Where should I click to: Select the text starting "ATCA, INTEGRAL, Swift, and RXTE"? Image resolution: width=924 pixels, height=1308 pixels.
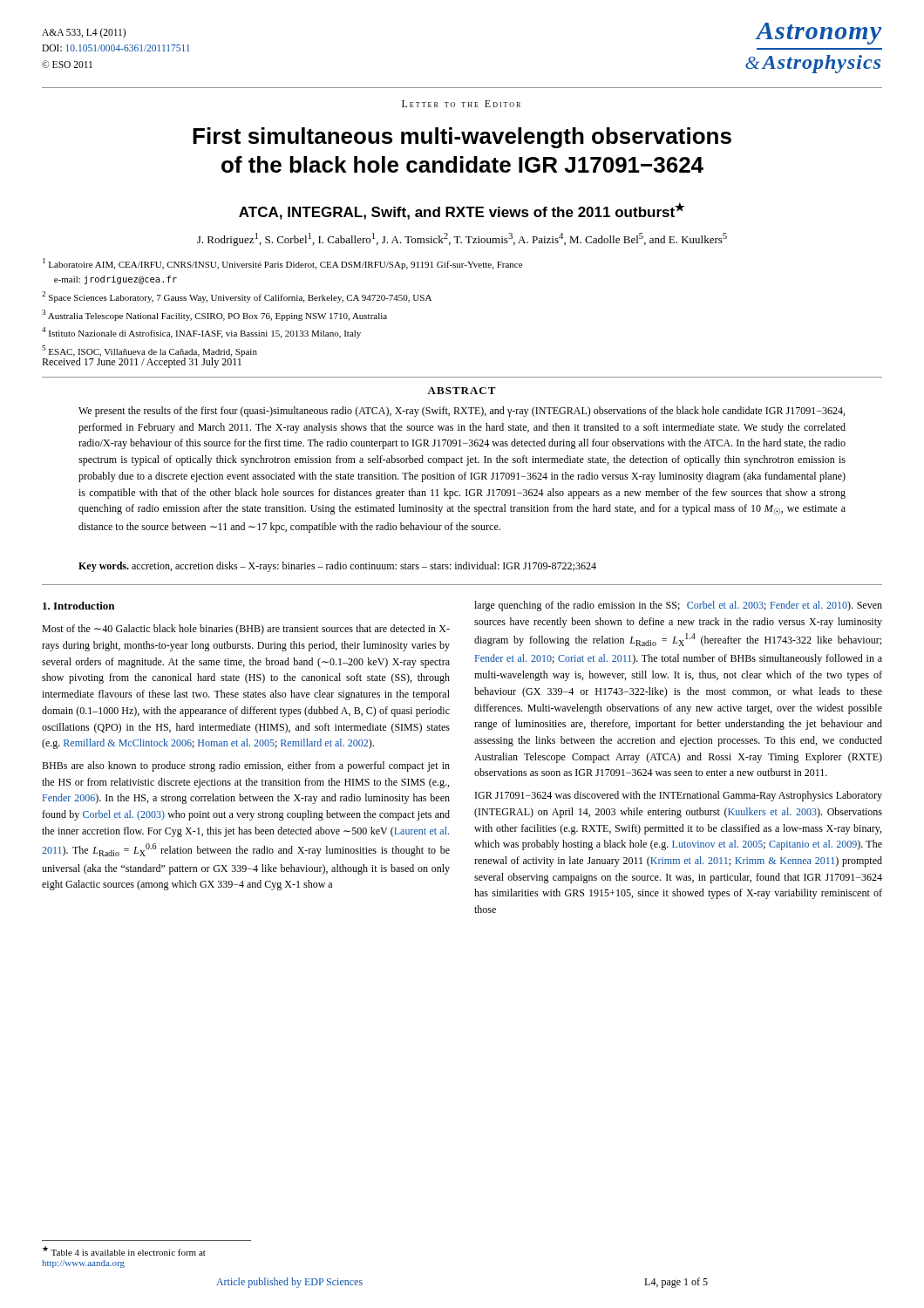[462, 210]
